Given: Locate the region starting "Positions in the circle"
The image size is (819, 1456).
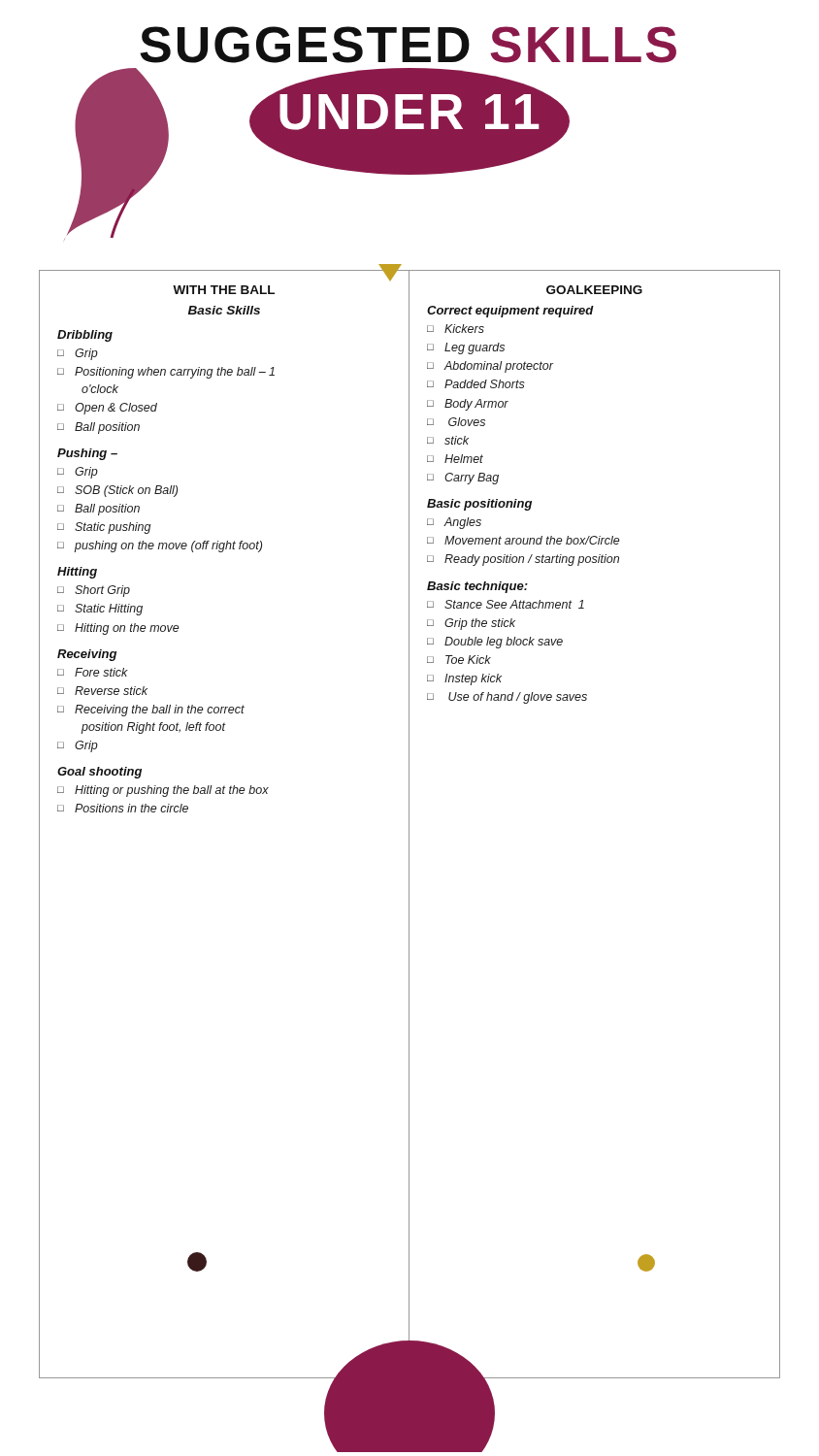Looking at the screenshot, I should coord(123,808).
